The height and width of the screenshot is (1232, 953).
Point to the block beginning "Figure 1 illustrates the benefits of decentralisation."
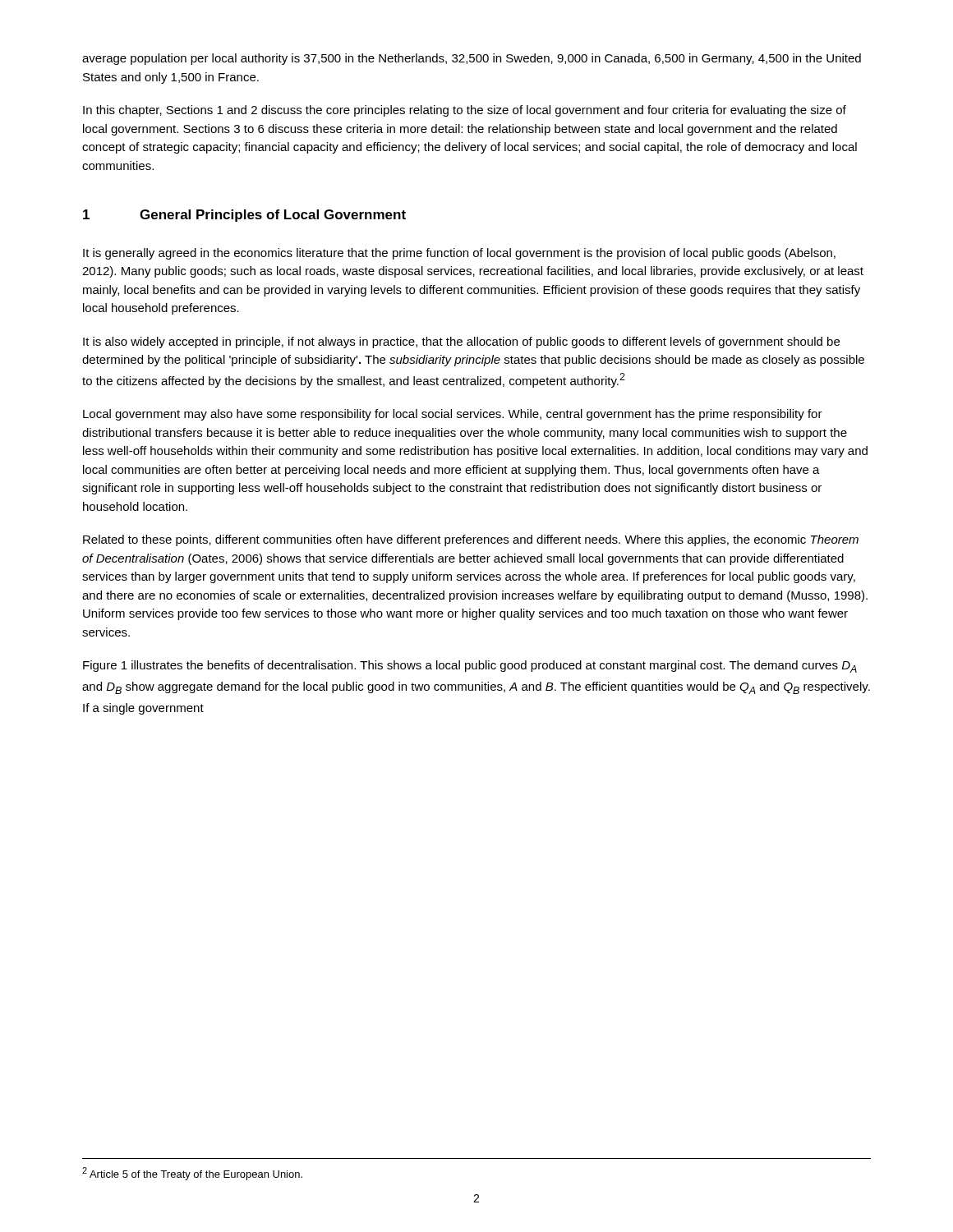476,687
